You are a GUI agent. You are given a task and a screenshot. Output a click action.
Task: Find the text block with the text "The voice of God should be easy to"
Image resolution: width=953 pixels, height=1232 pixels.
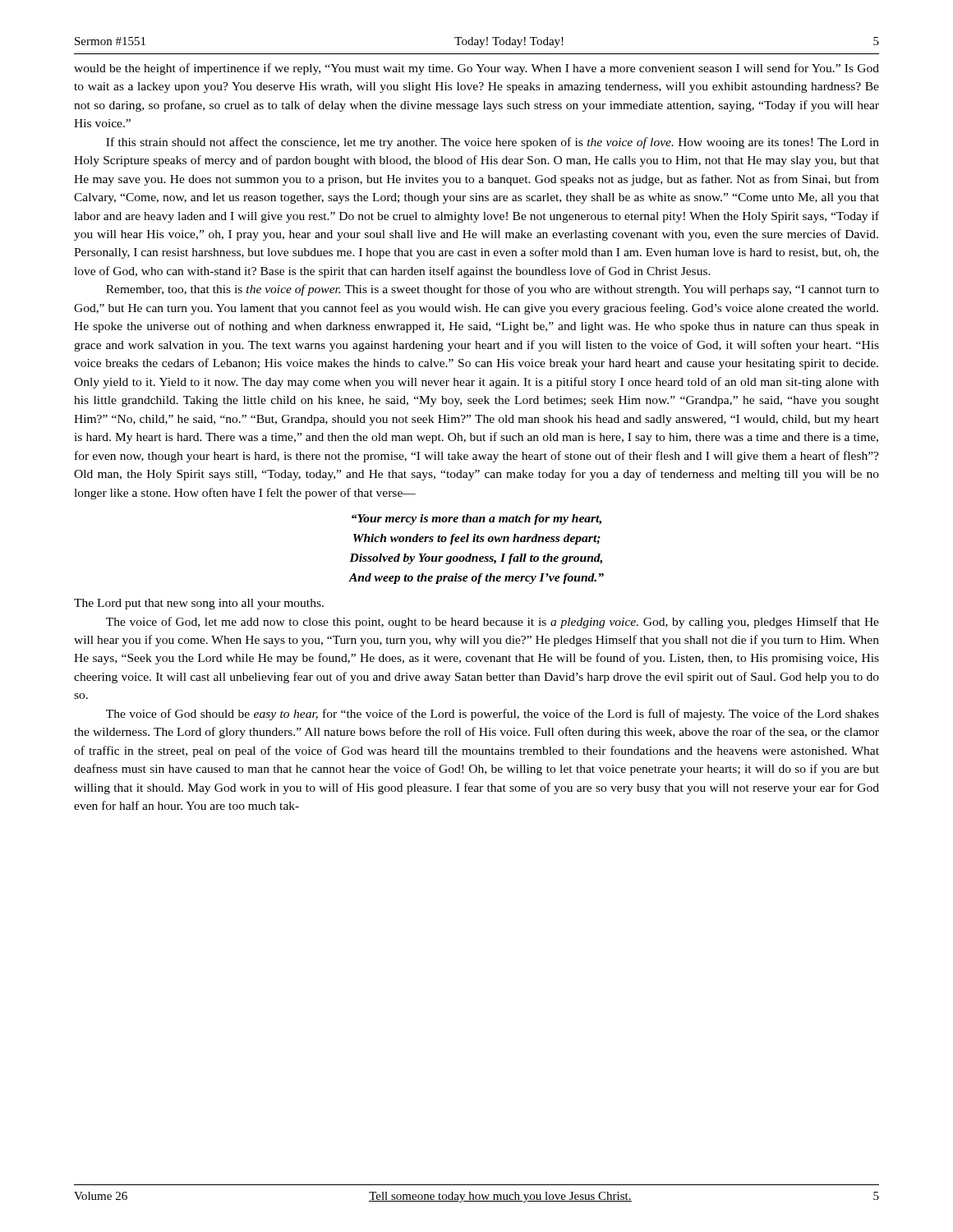click(476, 760)
